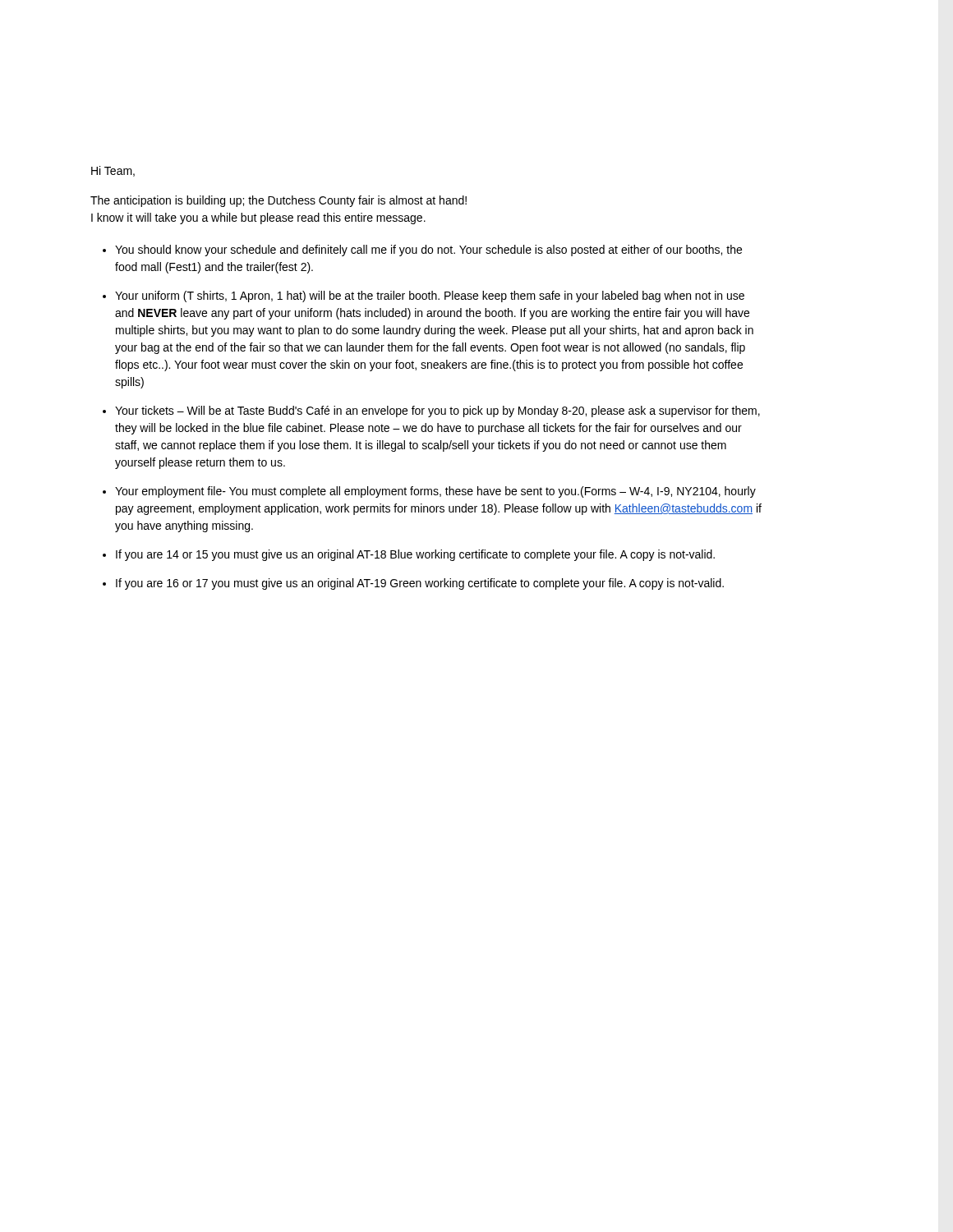Find the block on this page that starts "The anticipation is building up; the"
The width and height of the screenshot is (953, 1232).
click(x=279, y=209)
